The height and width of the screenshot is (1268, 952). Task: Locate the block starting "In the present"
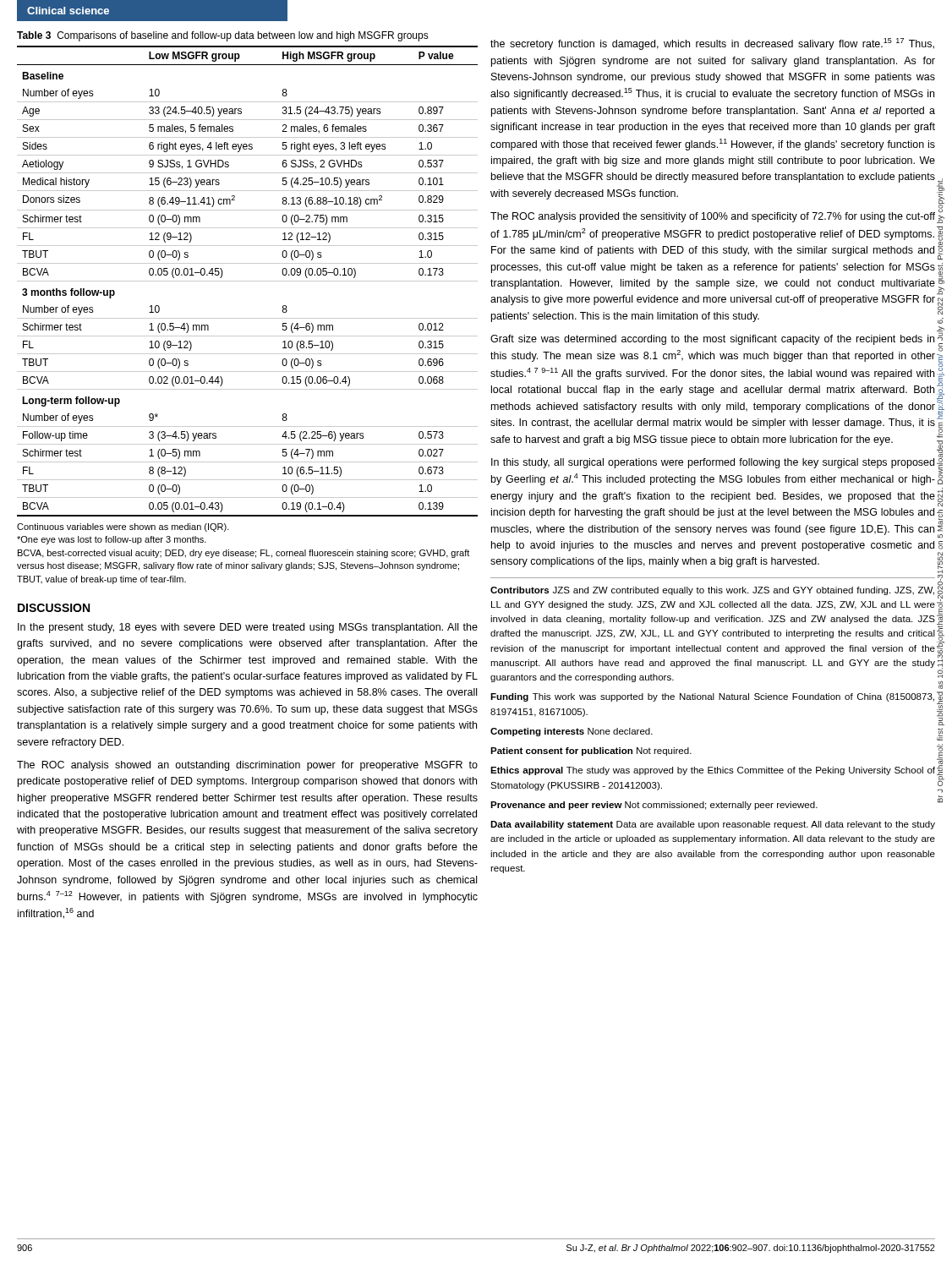pos(247,685)
